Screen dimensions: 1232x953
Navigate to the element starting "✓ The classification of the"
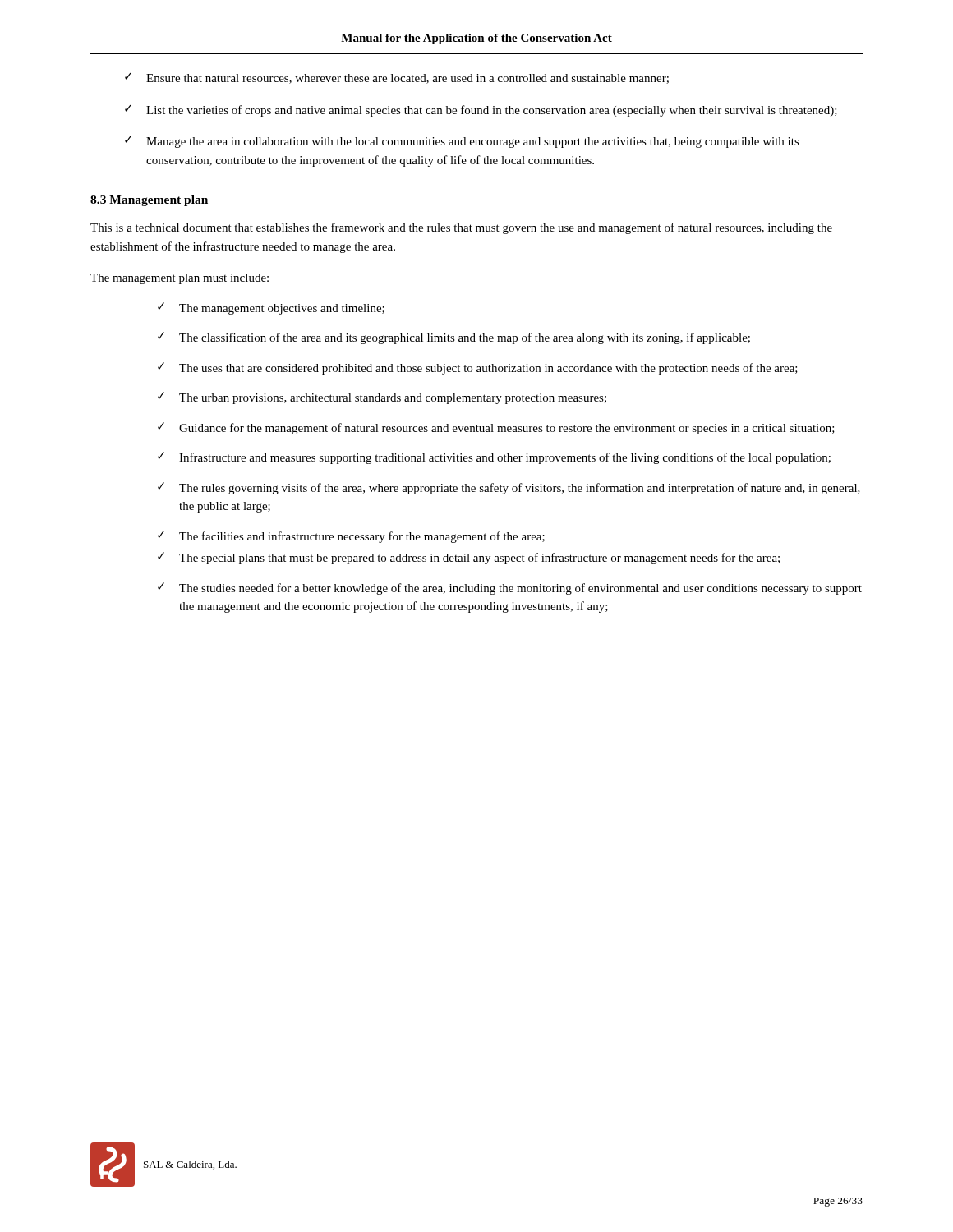[509, 338]
